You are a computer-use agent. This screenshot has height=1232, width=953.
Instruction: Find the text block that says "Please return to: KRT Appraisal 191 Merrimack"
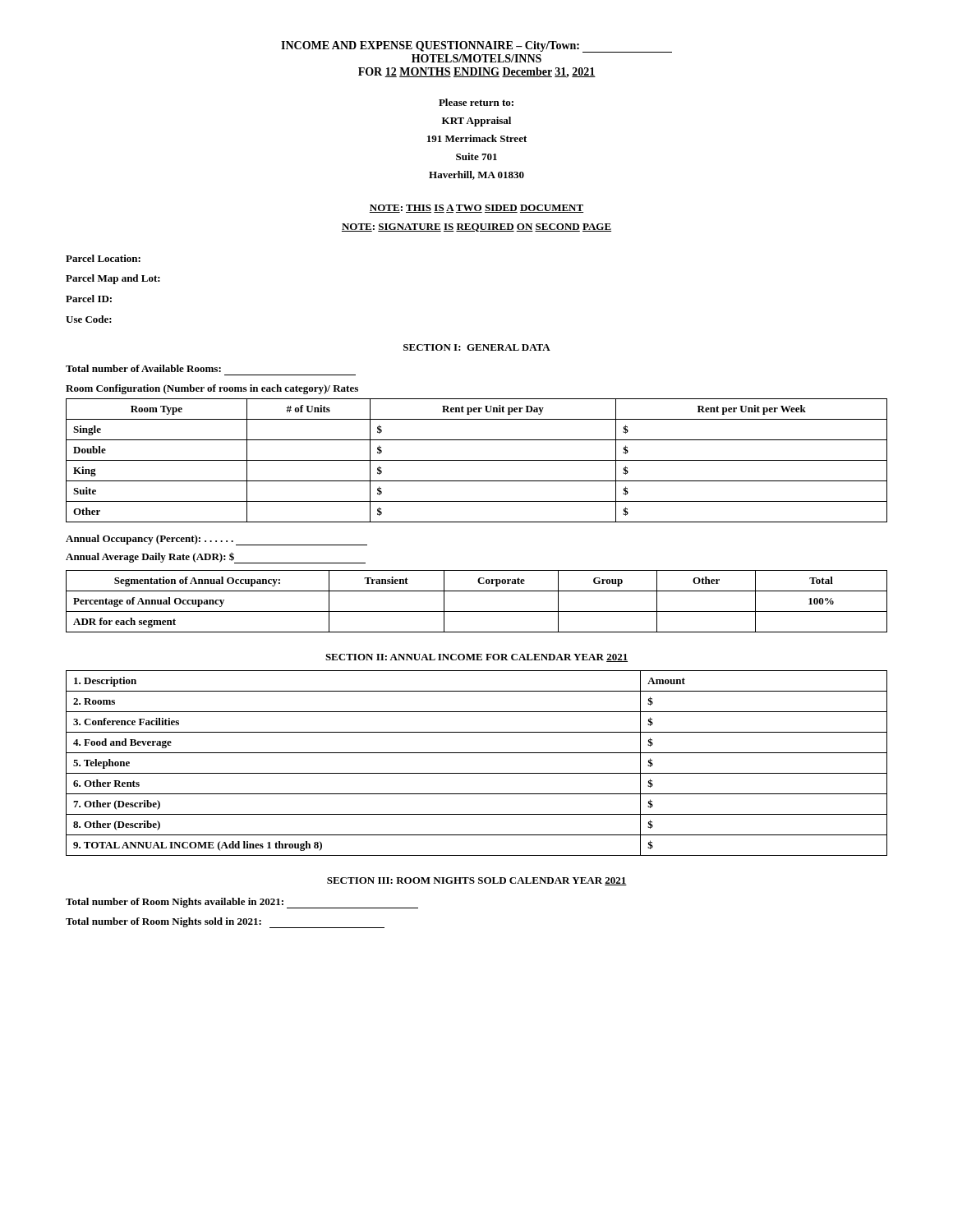point(476,139)
